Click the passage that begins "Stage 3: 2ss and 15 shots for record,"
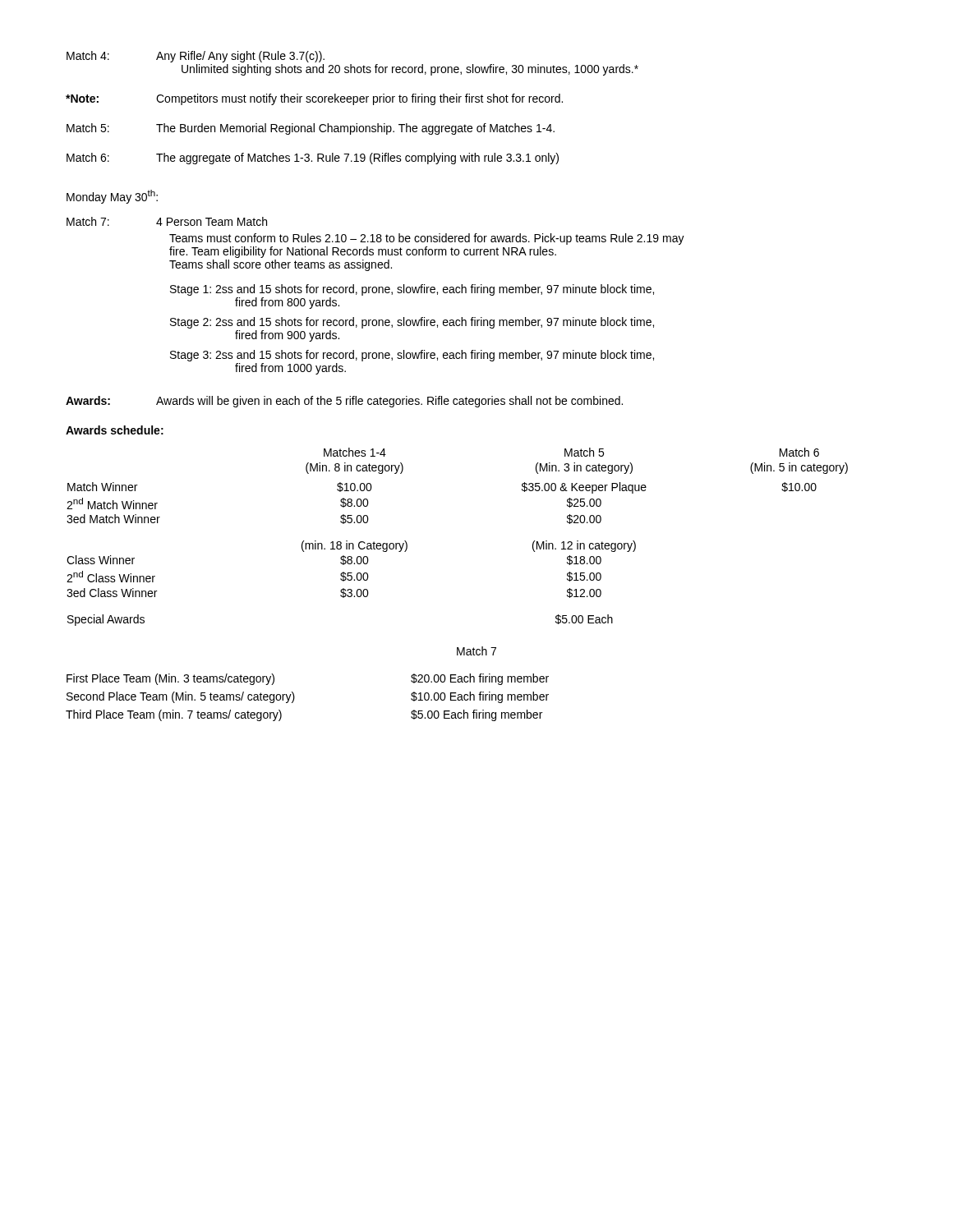953x1232 pixels. [x=528, y=361]
